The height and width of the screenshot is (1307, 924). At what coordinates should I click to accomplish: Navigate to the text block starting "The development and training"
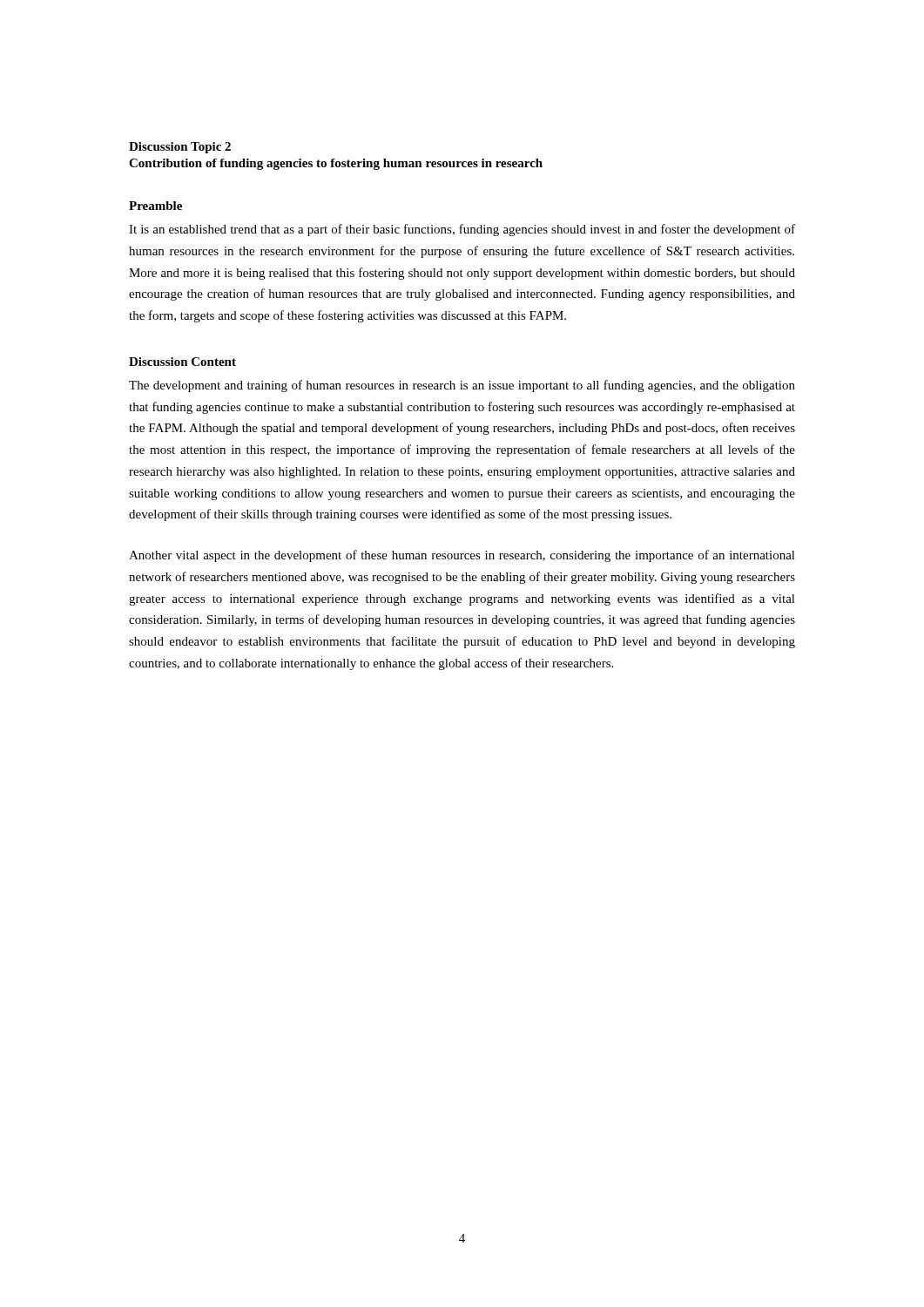tap(462, 450)
